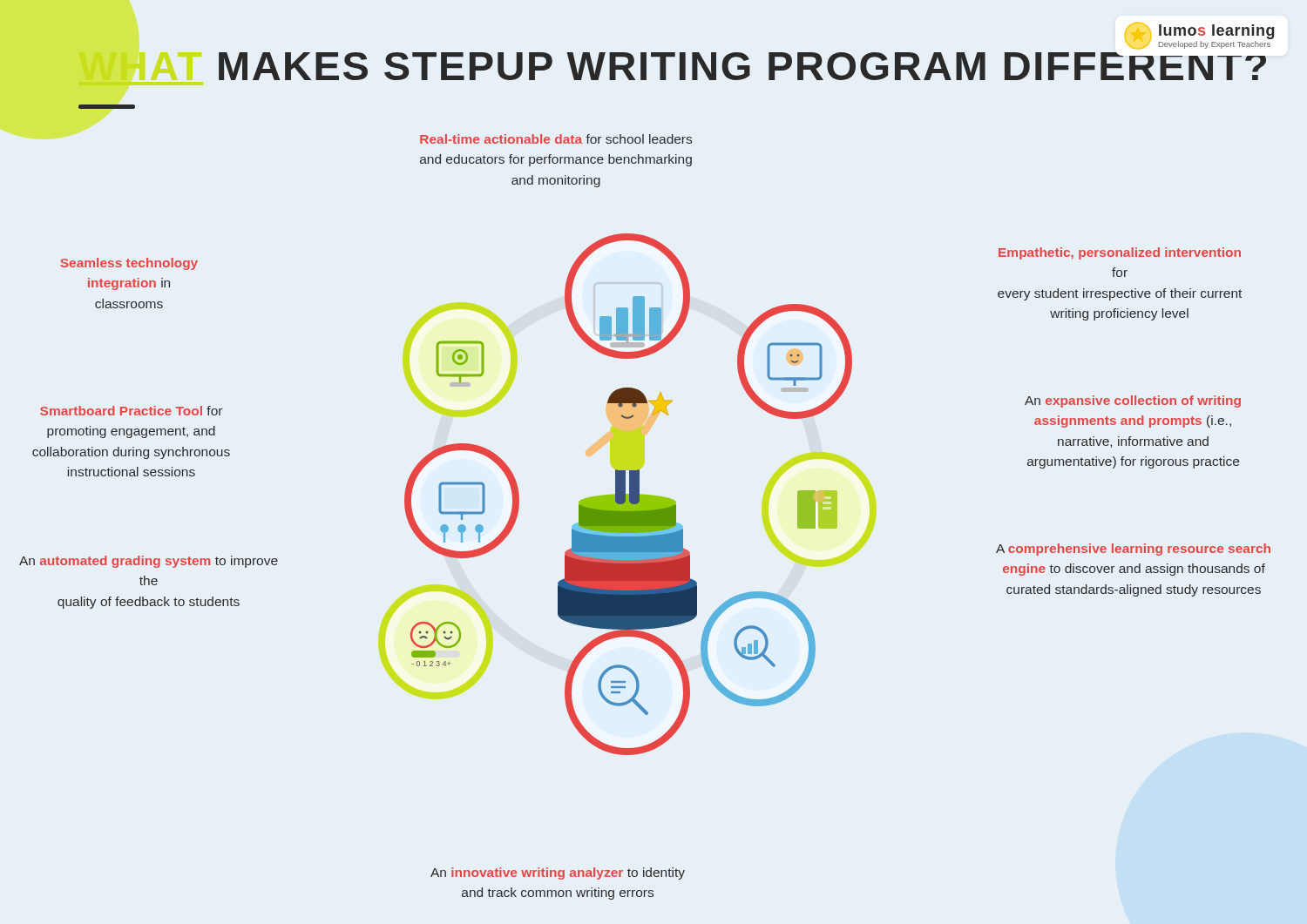
Task: Find the block on this page that starts "An expansive collection of writingassignments and prompts"
Action: point(1133,431)
